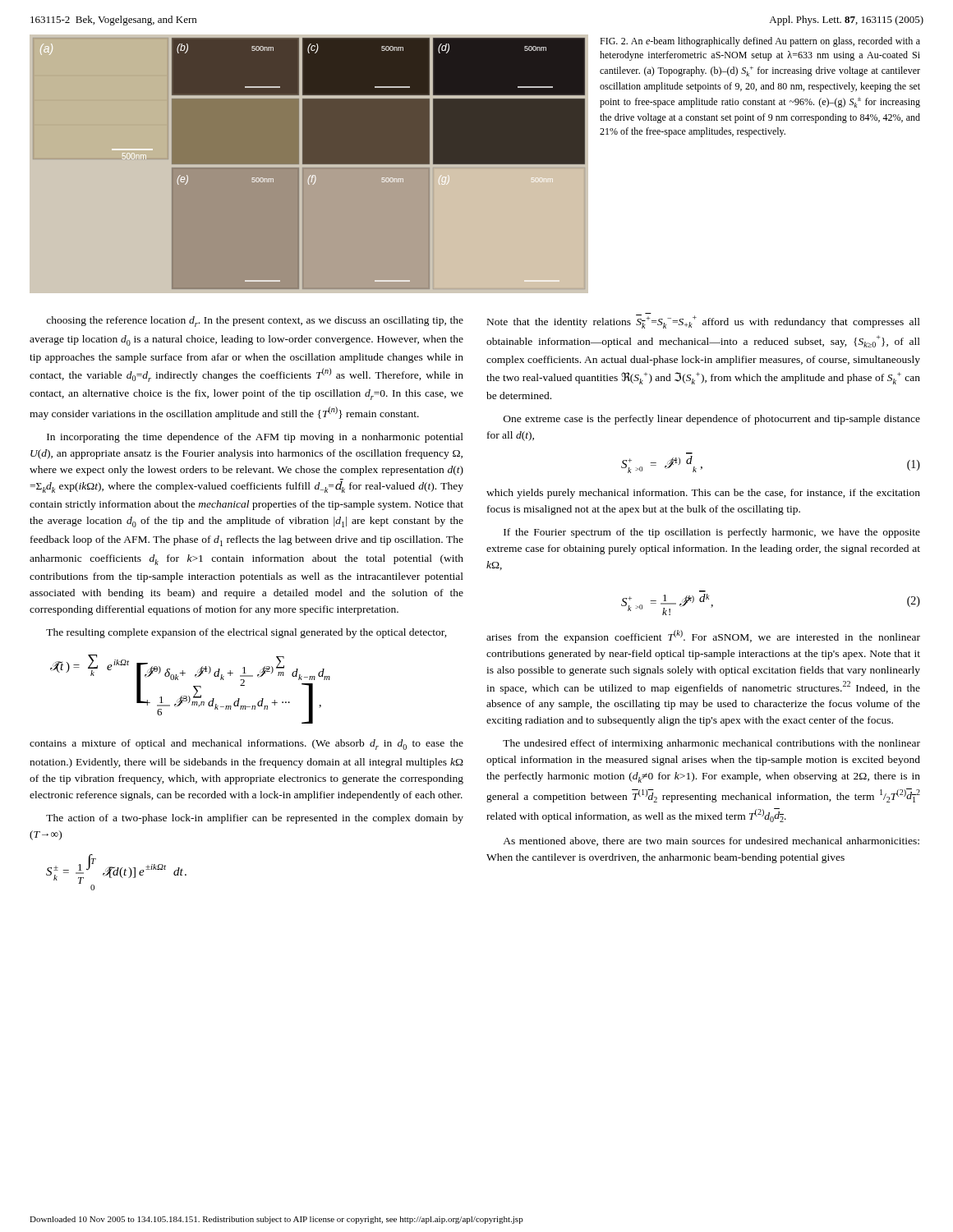Image resolution: width=953 pixels, height=1232 pixels.
Task: Click on the formula that says "𝒯 ( t ) = ∑"
Action: 246,688
